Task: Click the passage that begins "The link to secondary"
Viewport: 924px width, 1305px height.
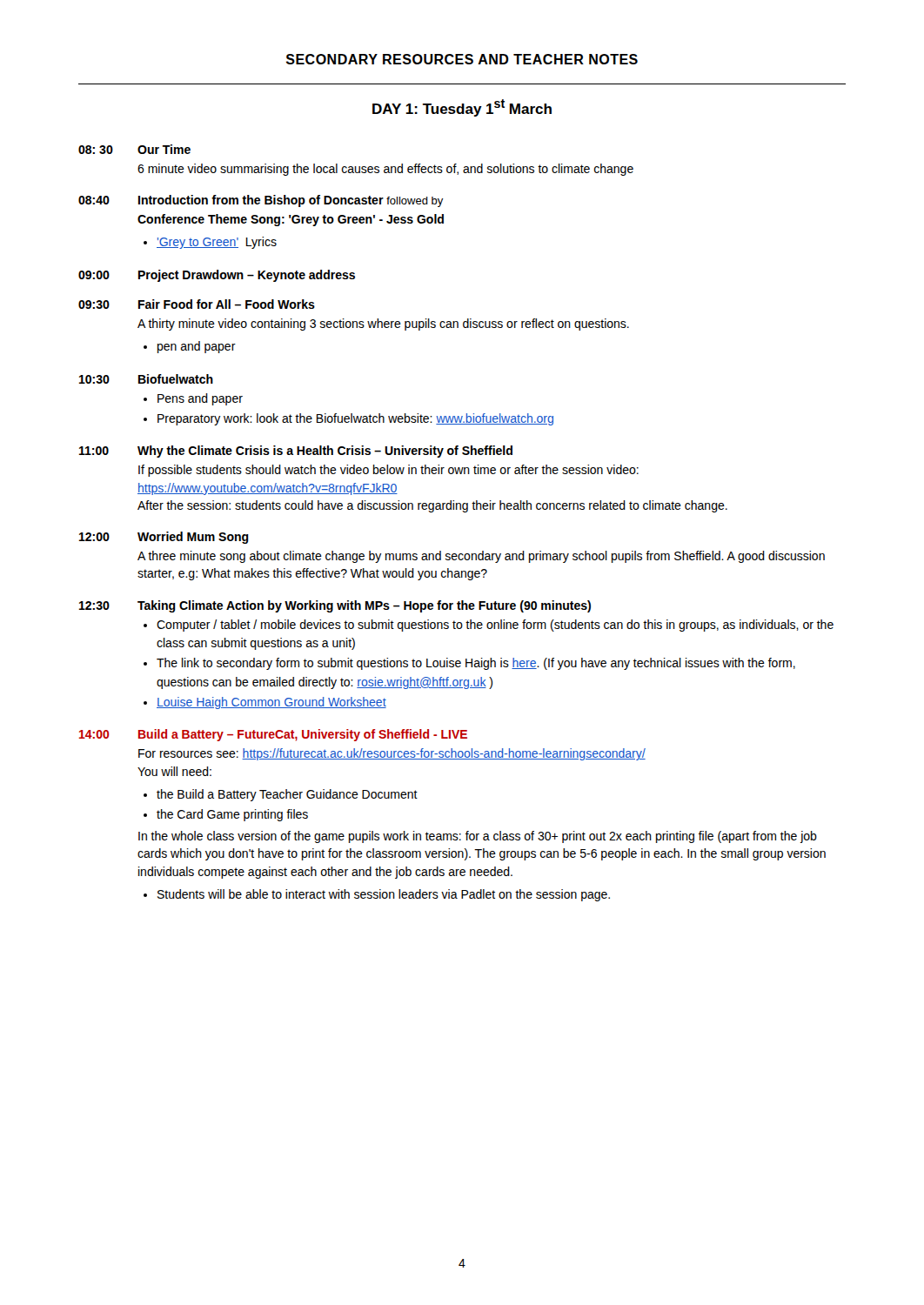Action: [476, 673]
